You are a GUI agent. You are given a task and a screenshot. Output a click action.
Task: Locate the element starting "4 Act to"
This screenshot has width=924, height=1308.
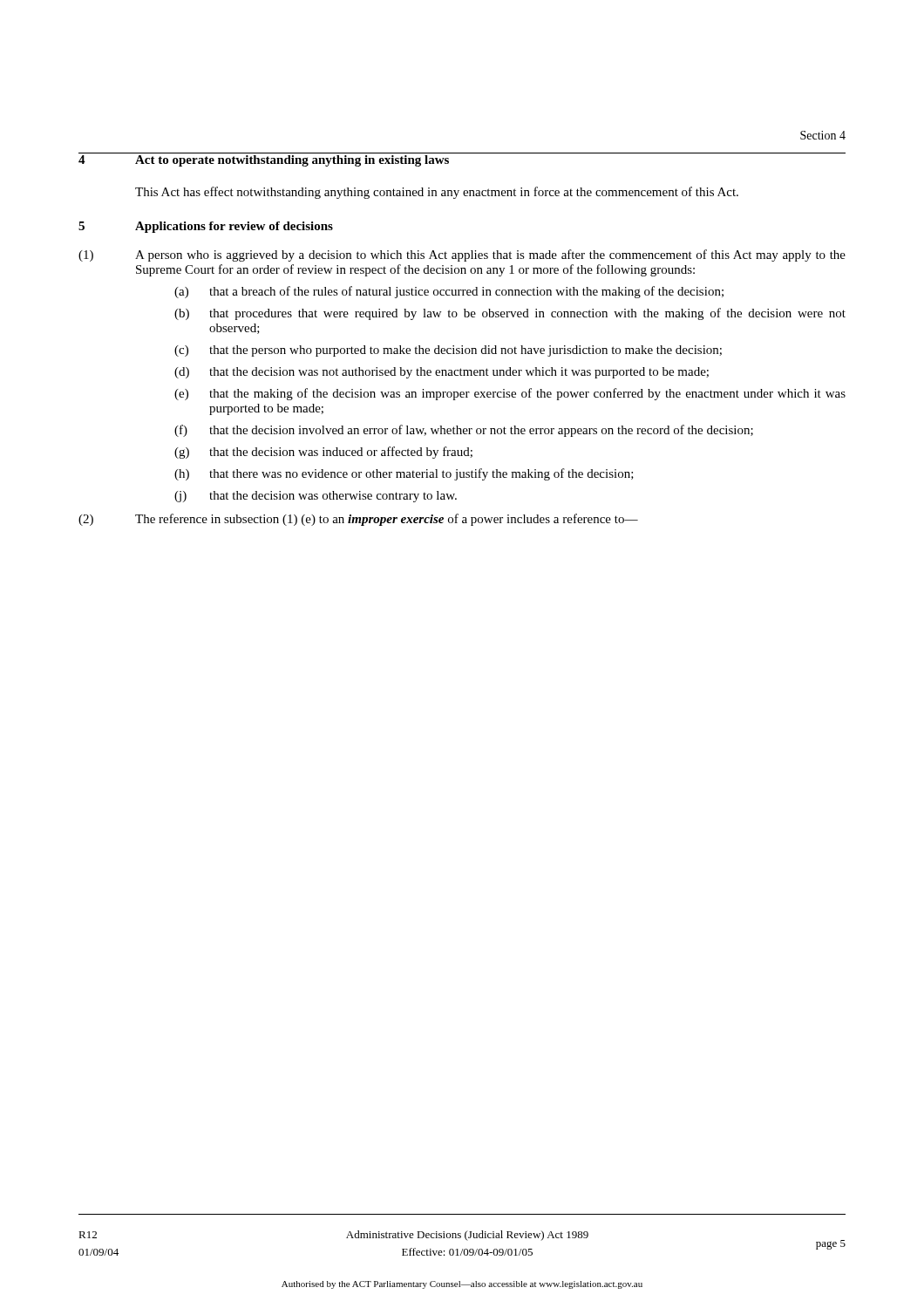tap(462, 160)
